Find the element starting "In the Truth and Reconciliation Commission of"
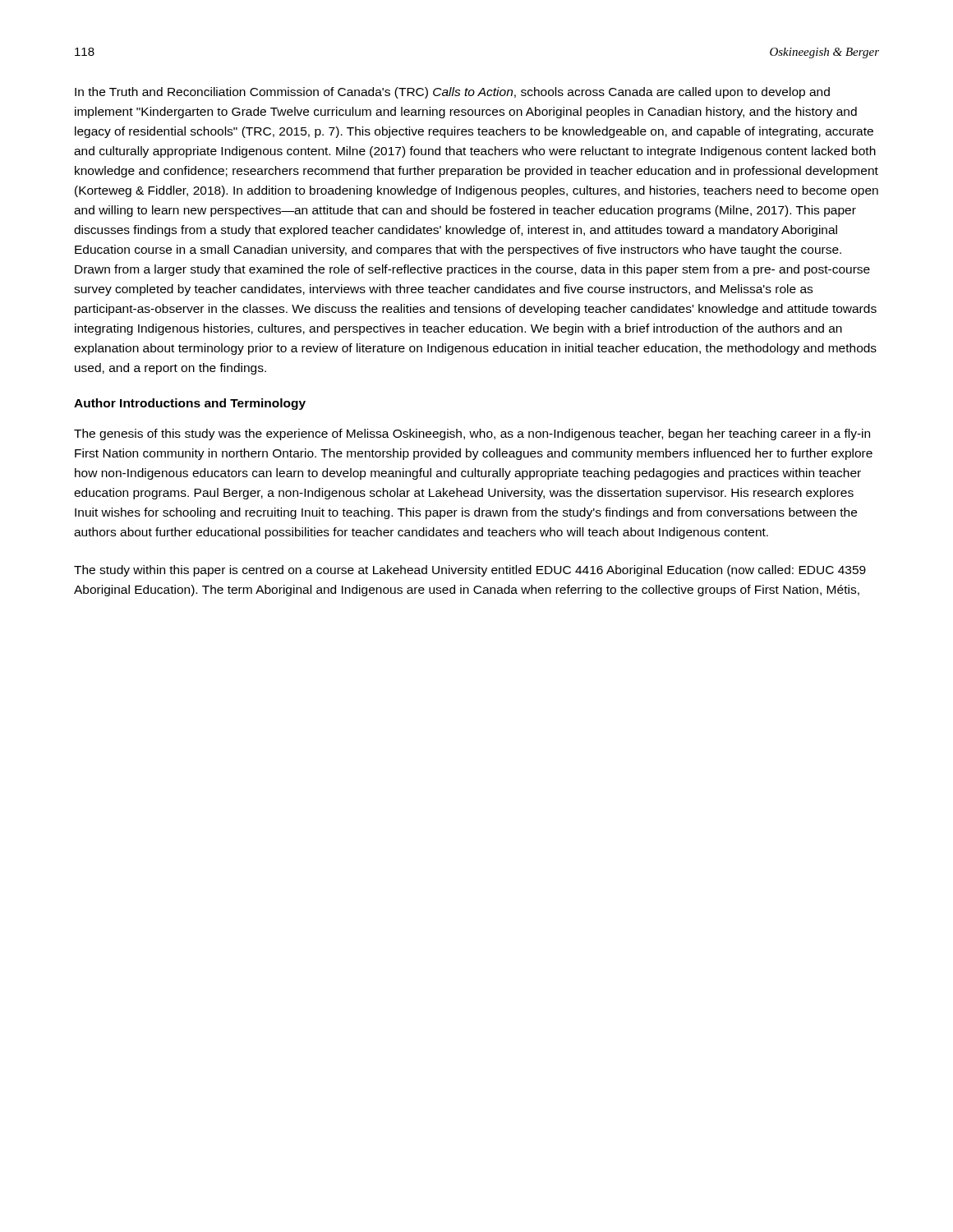The image size is (953, 1232). (476, 230)
